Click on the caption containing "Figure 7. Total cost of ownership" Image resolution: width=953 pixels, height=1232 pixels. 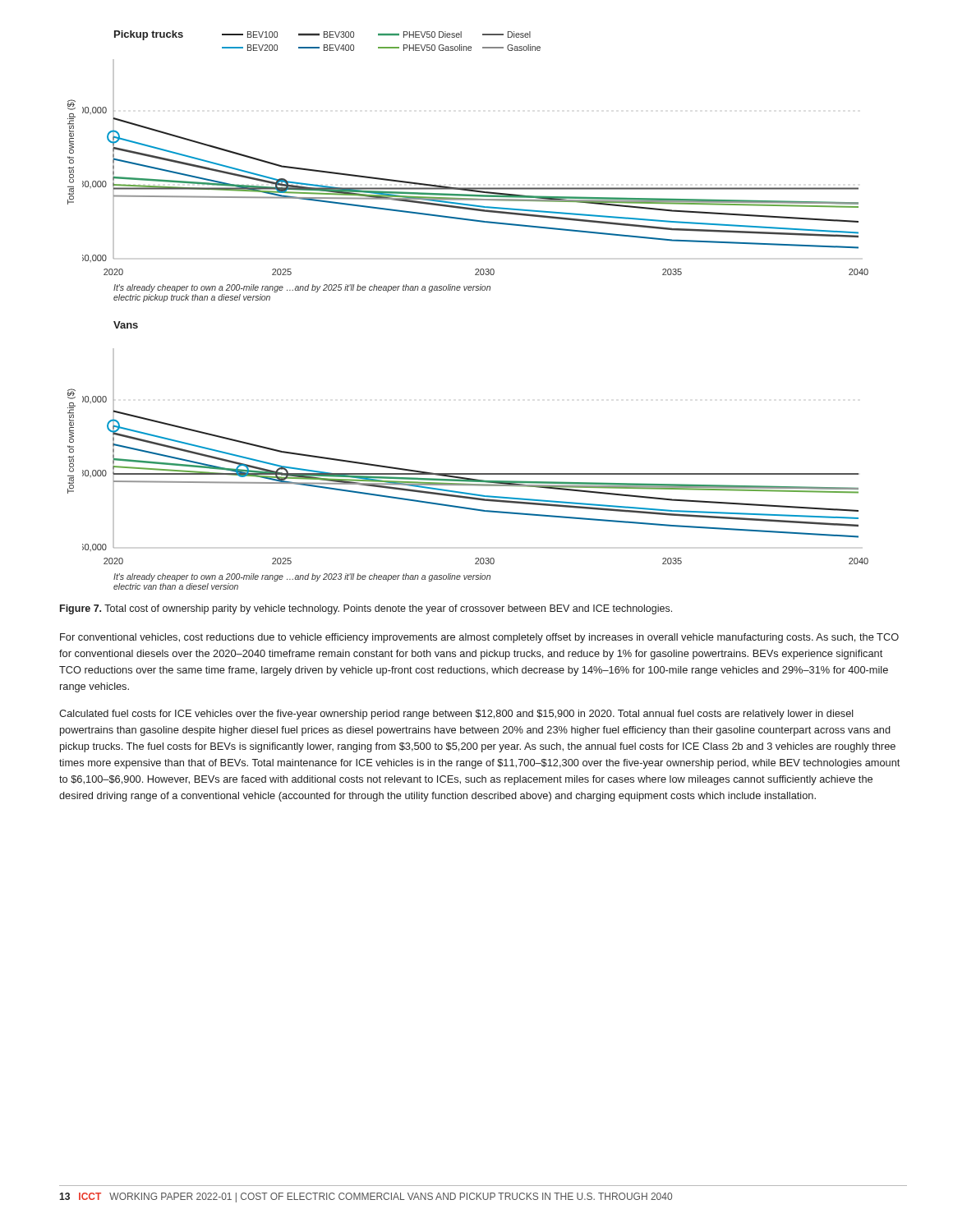(366, 609)
